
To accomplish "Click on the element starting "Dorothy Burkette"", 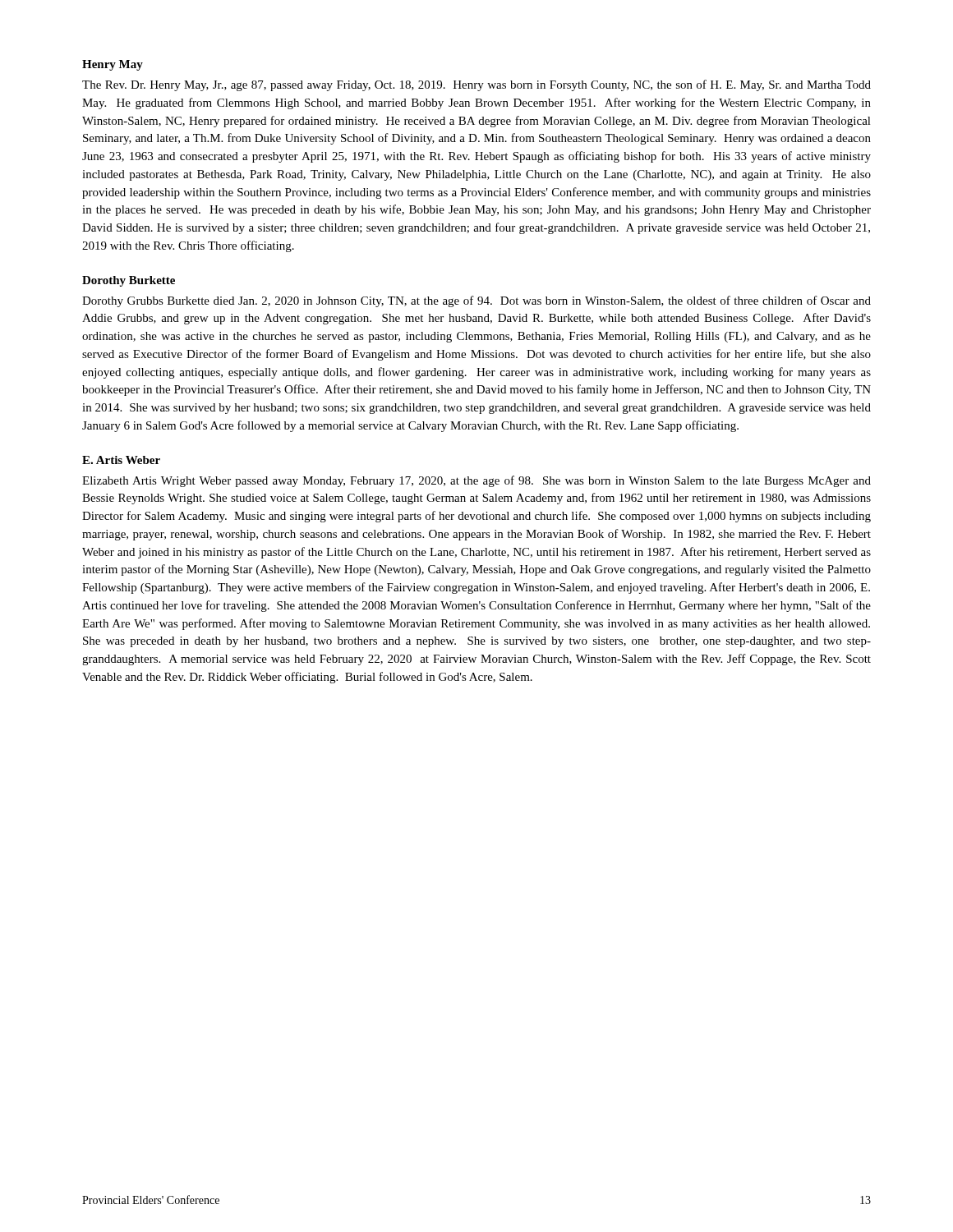I will click(x=129, y=280).
